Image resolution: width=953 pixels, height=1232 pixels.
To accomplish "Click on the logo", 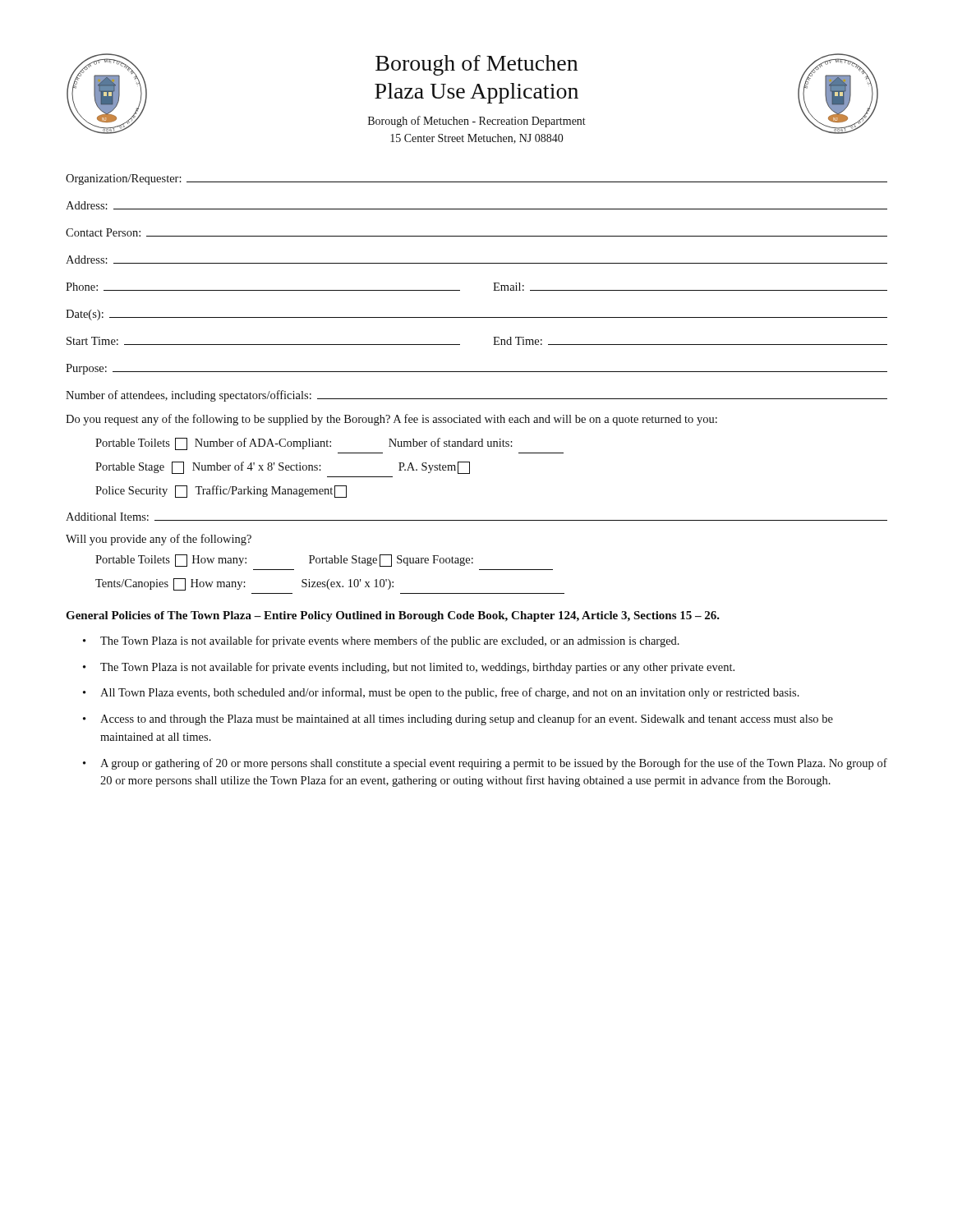I will (476, 98).
